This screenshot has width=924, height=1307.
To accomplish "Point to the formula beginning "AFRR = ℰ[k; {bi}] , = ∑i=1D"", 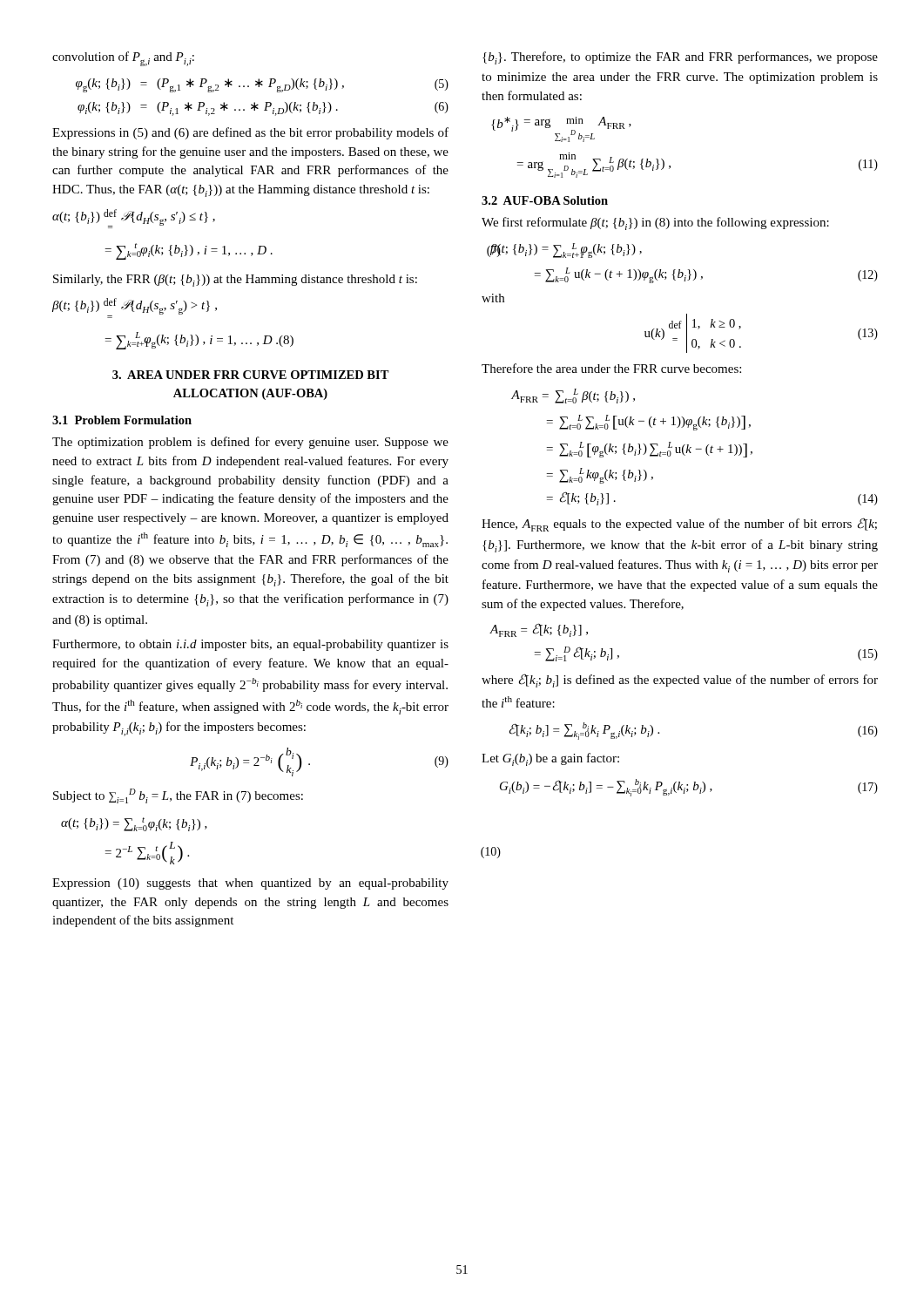I will click(539, 630).
